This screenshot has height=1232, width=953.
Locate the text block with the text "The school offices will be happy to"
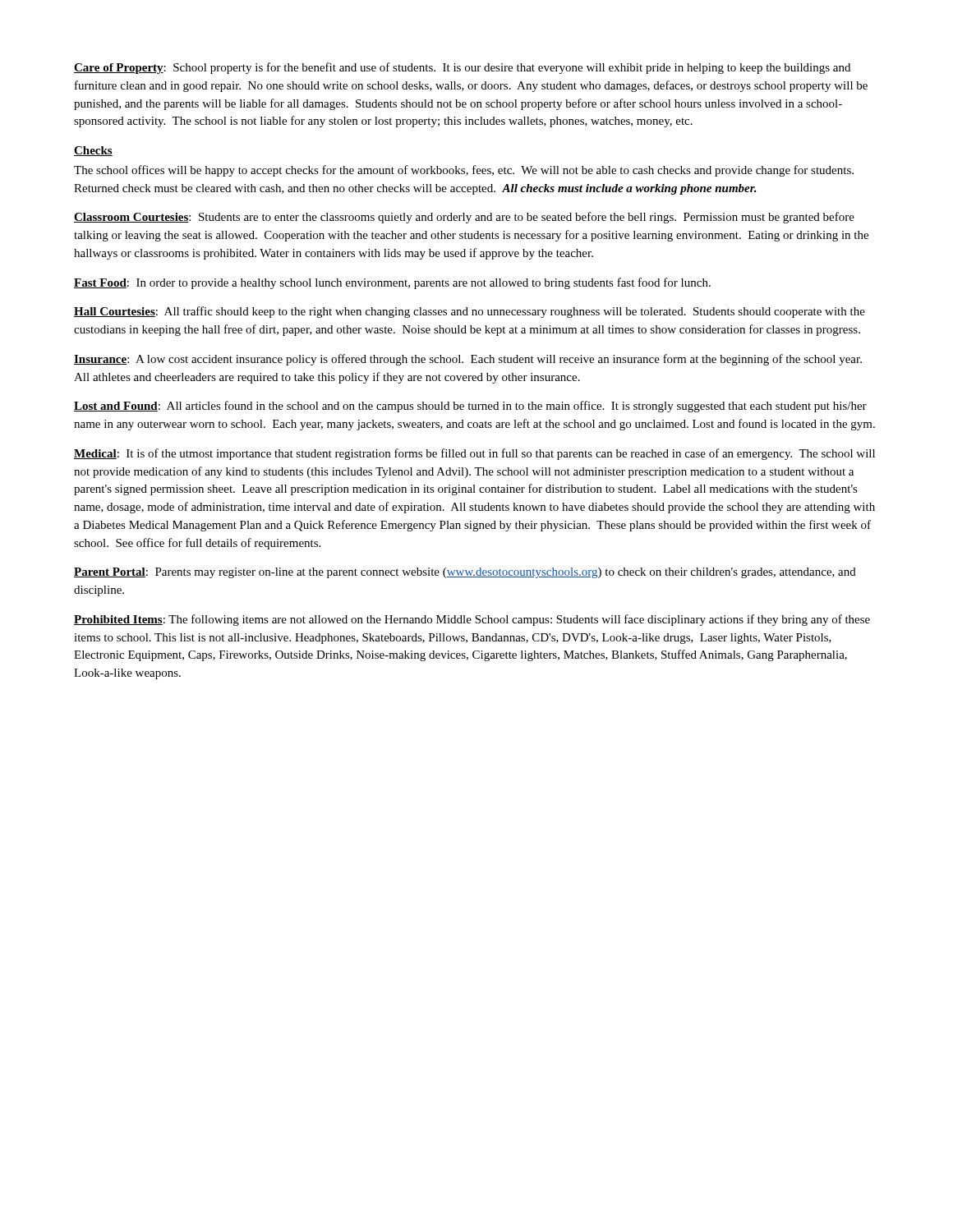(x=464, y=179)
